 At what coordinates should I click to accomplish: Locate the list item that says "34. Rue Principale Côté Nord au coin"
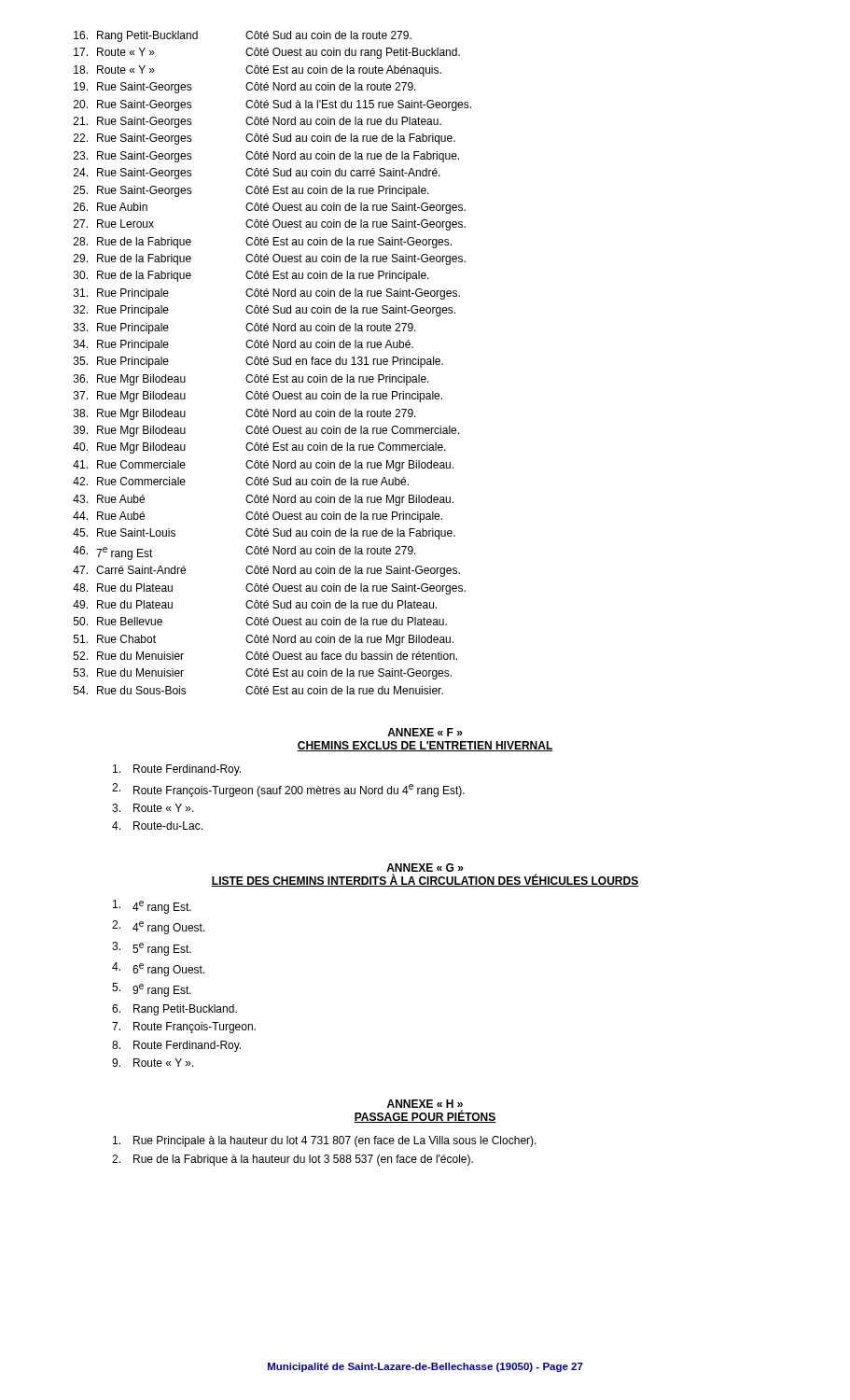point(244,345)
